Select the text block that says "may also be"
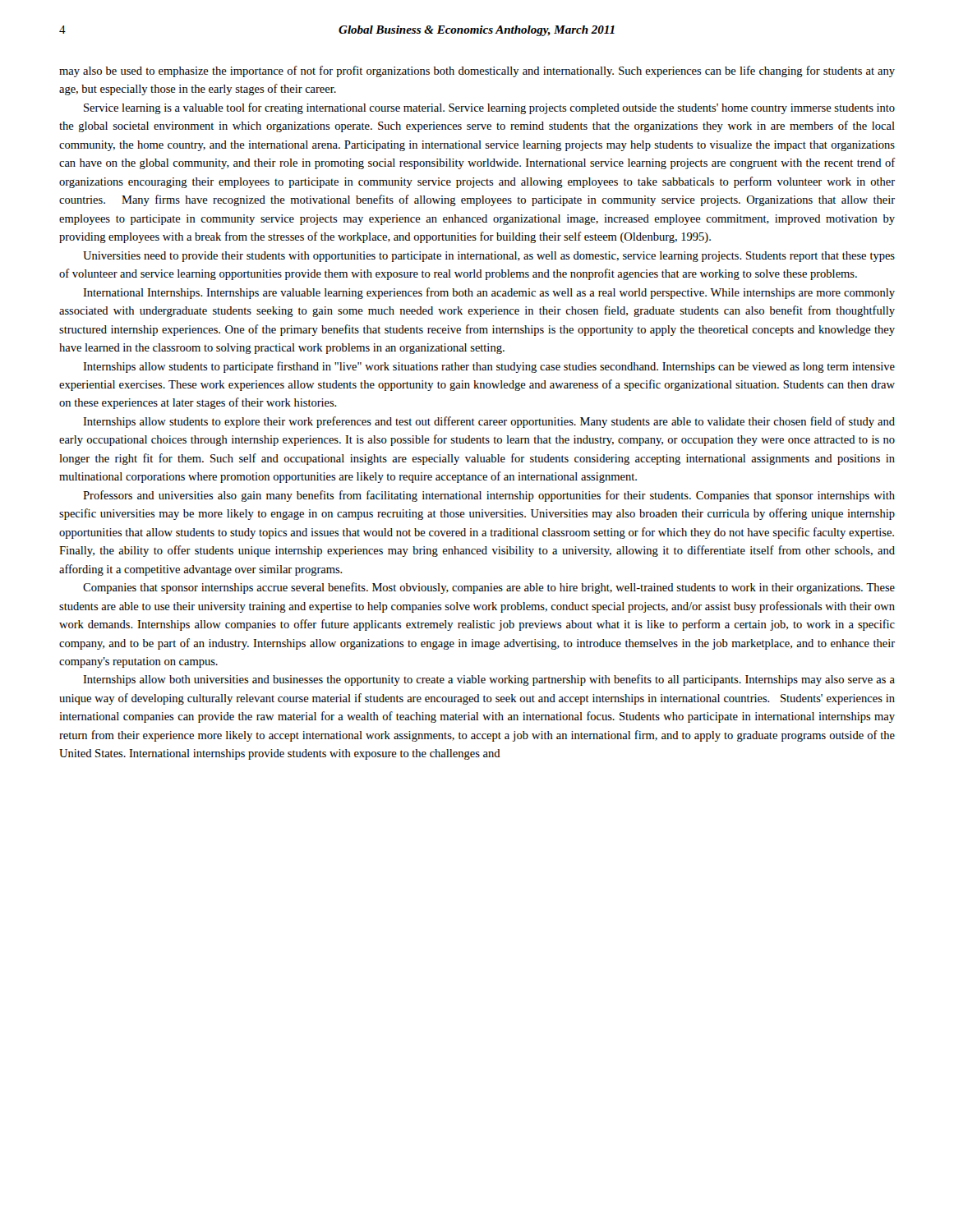Screen dimensions: 1232x954 tap(477, 80)
